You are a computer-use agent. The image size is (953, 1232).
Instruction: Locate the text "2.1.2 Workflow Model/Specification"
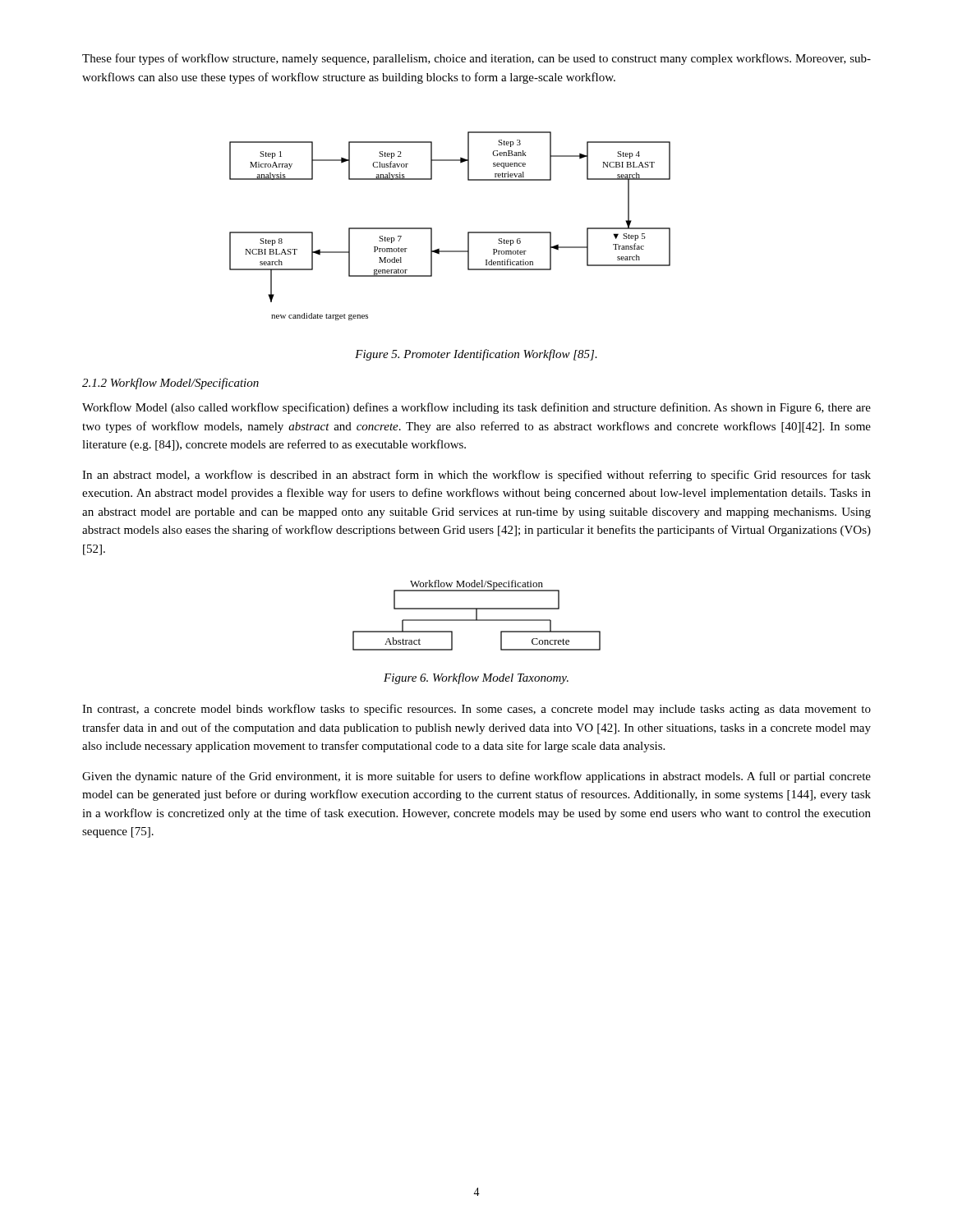tap(171, 383)
